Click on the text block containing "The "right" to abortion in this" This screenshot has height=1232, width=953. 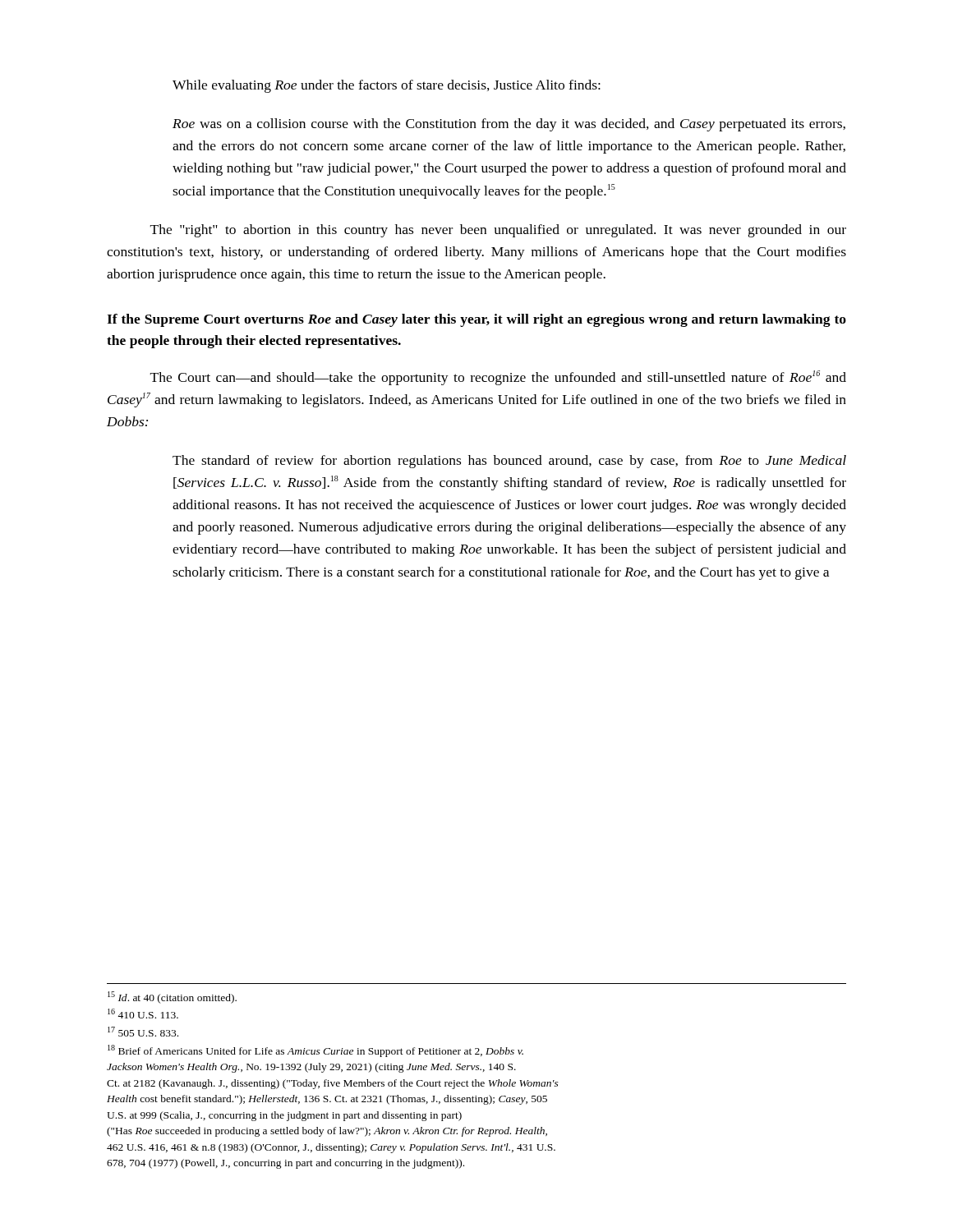(x=476, y=251)
